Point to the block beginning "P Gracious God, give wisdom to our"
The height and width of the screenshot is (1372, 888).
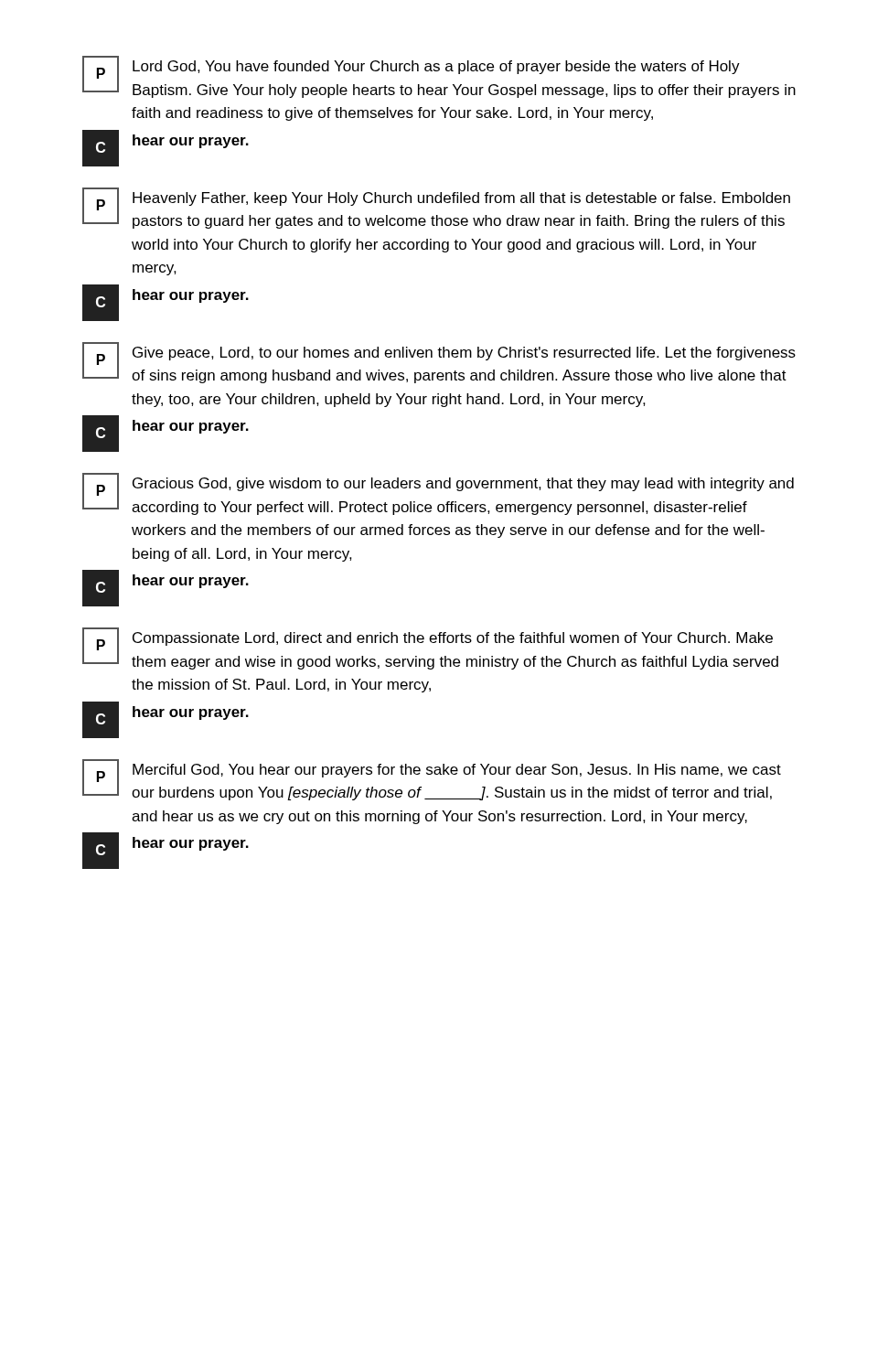point(439,519)
